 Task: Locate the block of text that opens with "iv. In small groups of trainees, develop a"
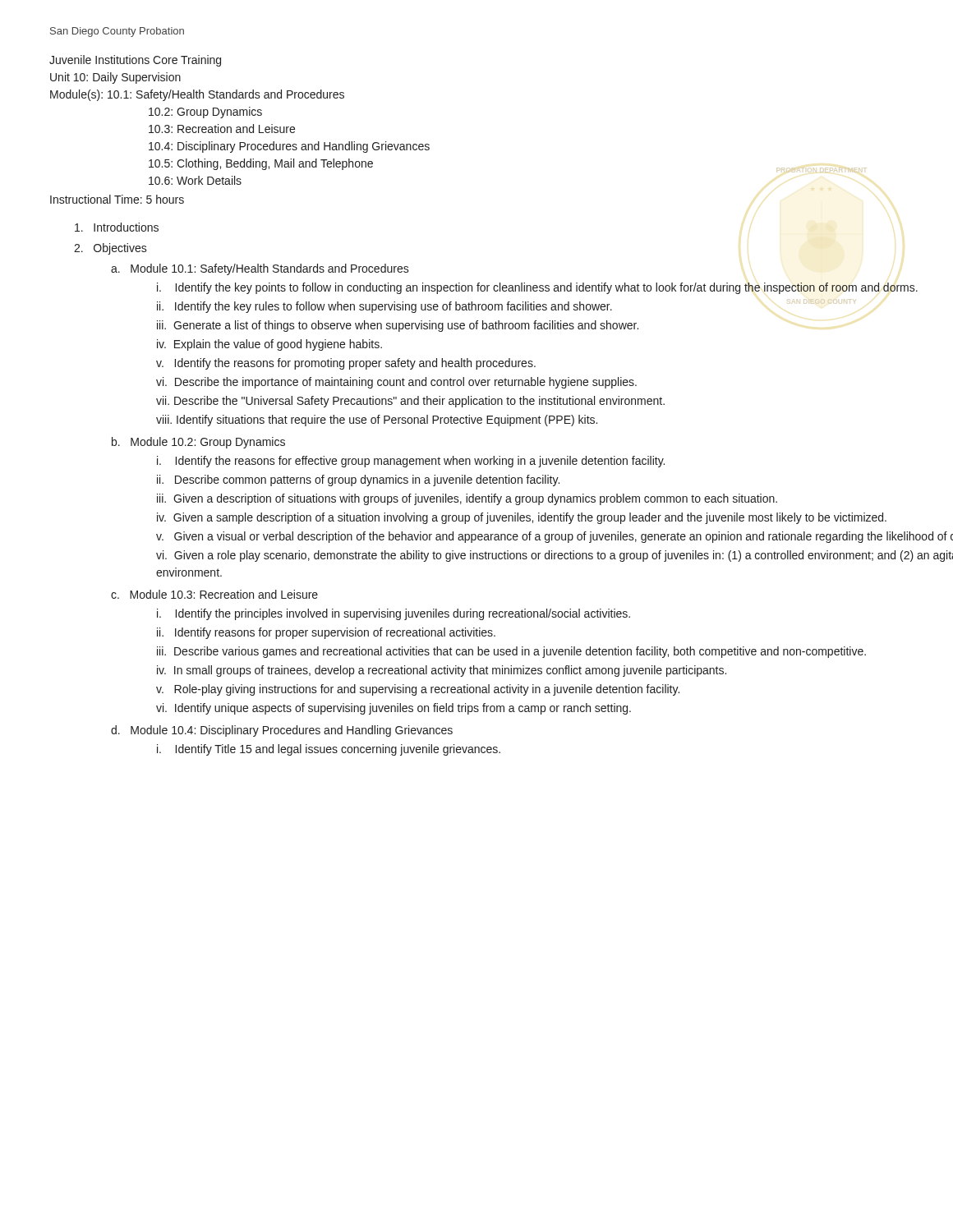coord(442,670)
